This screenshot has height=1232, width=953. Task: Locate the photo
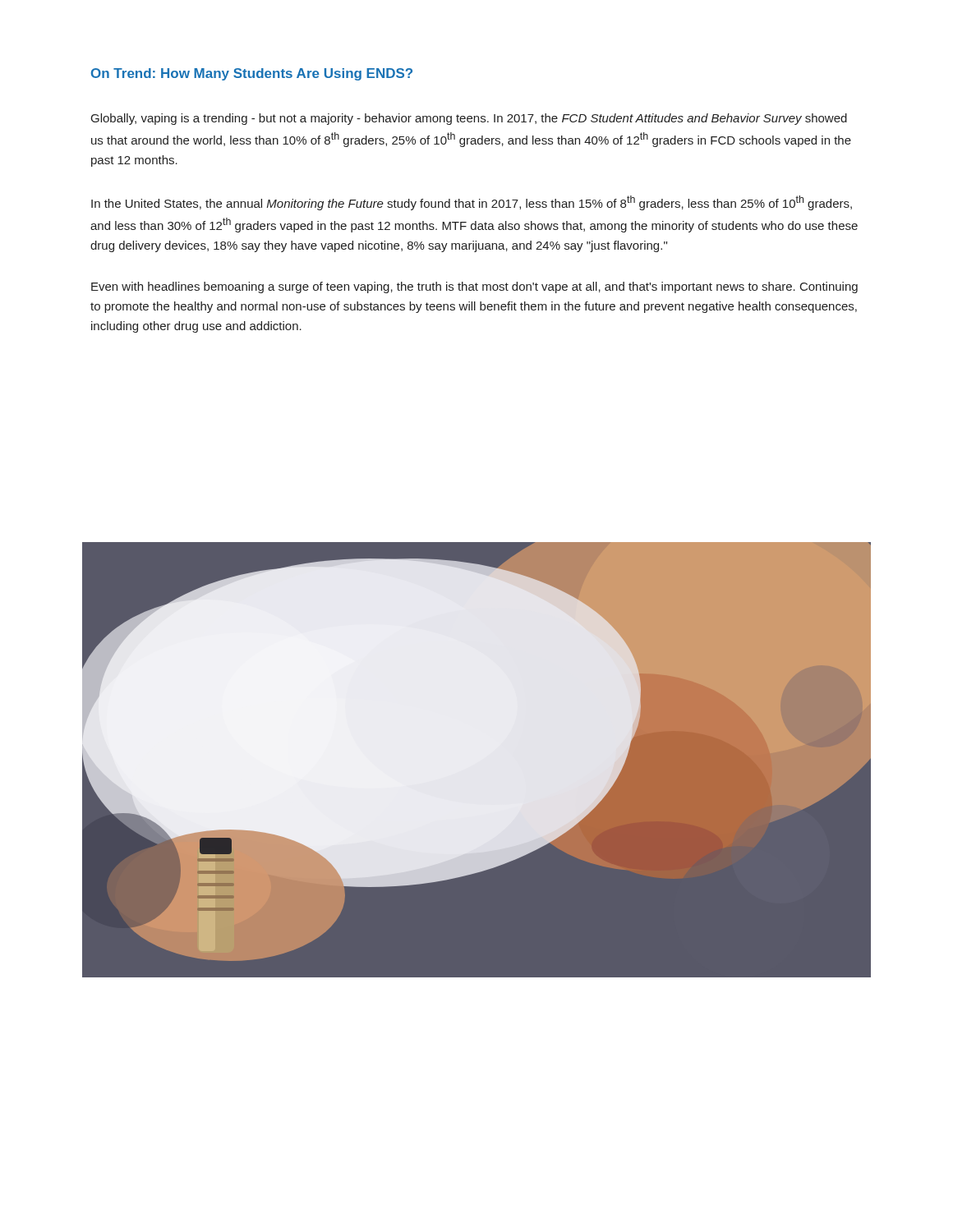click(x=476, y=760)
